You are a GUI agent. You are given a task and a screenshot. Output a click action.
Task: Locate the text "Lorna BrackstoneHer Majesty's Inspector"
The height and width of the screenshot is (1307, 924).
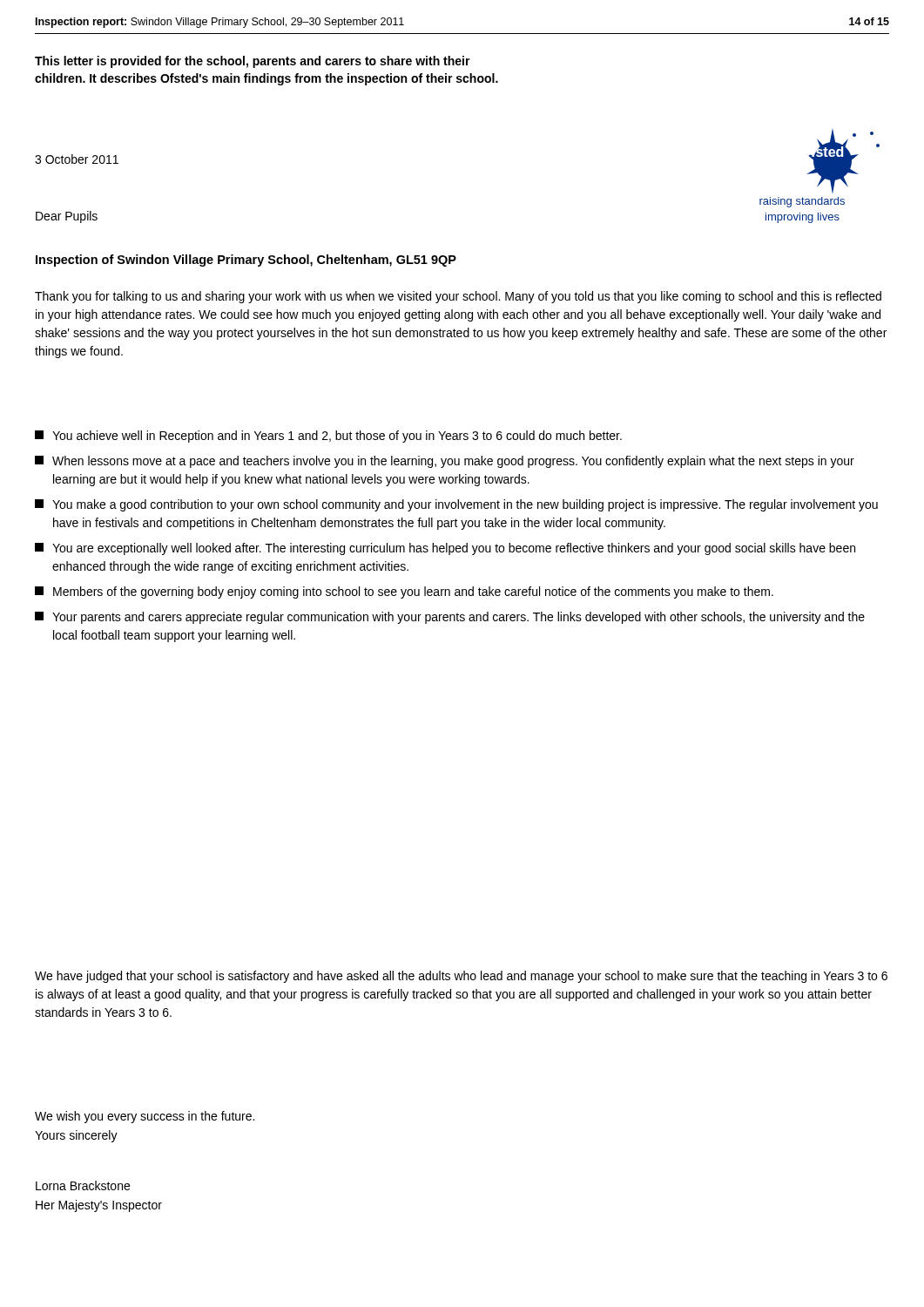[x=98, y=1196]
